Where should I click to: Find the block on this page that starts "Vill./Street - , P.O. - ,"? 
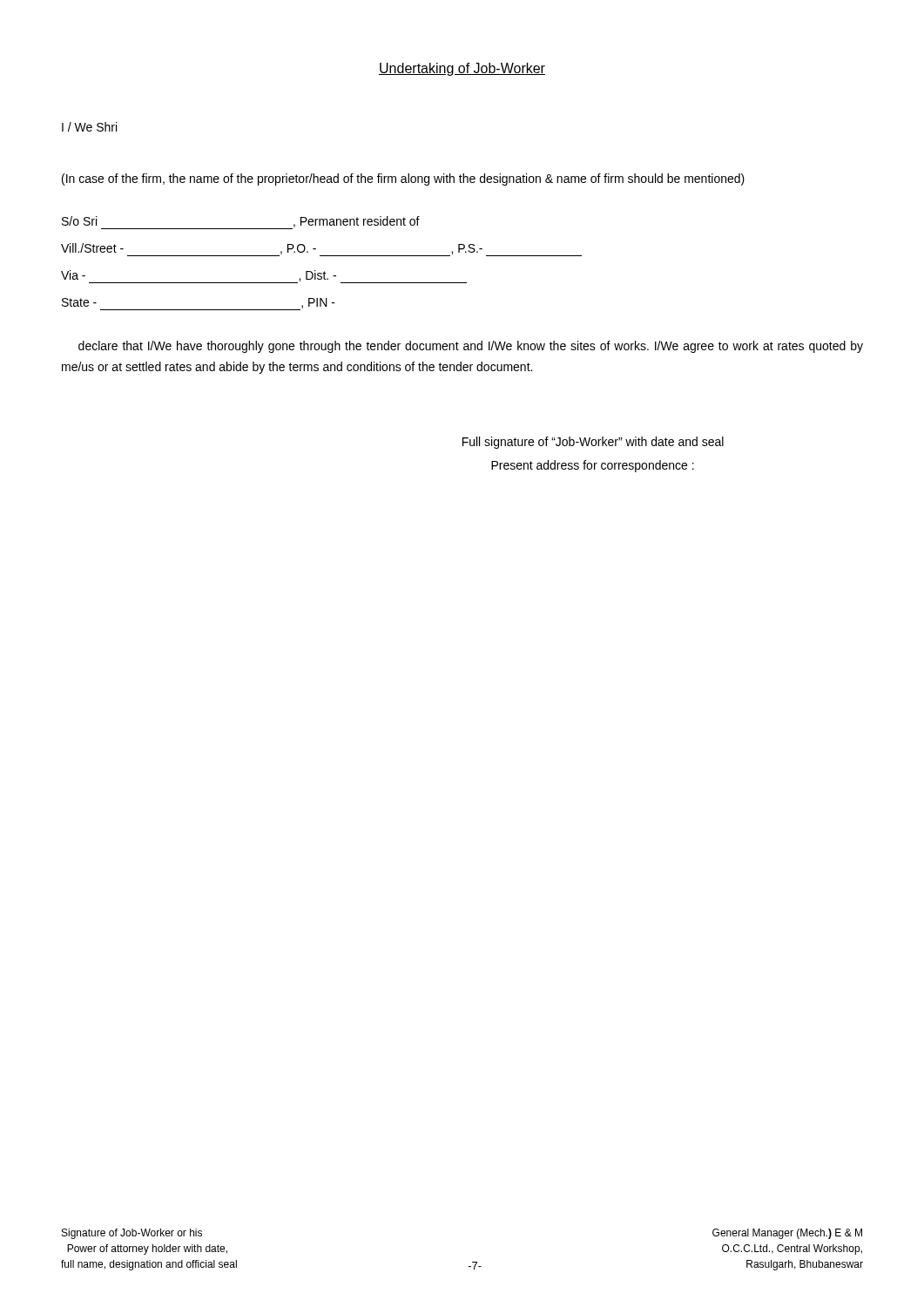(322, 249)
